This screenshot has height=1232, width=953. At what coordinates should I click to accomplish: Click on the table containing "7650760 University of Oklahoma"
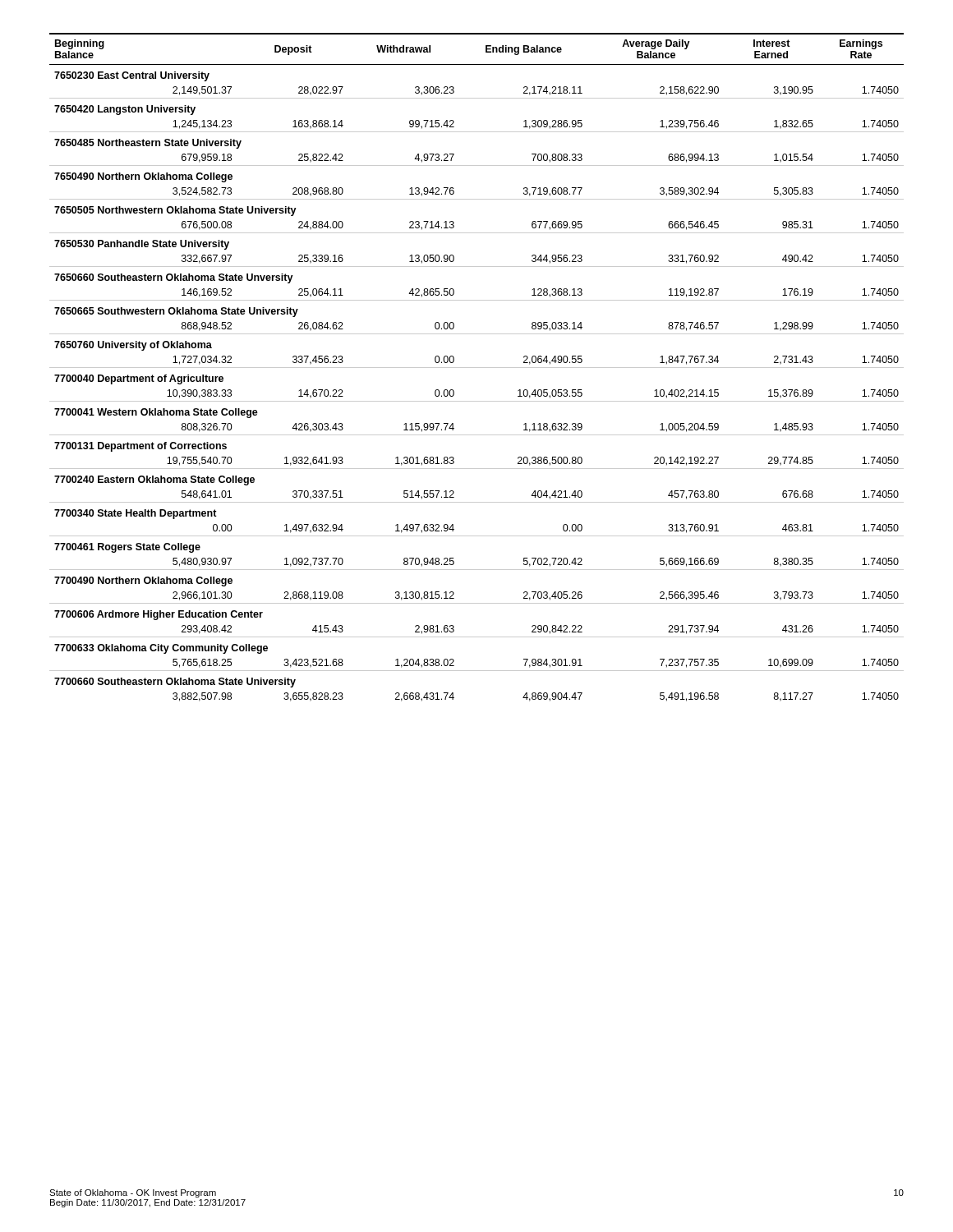[476, 368]
